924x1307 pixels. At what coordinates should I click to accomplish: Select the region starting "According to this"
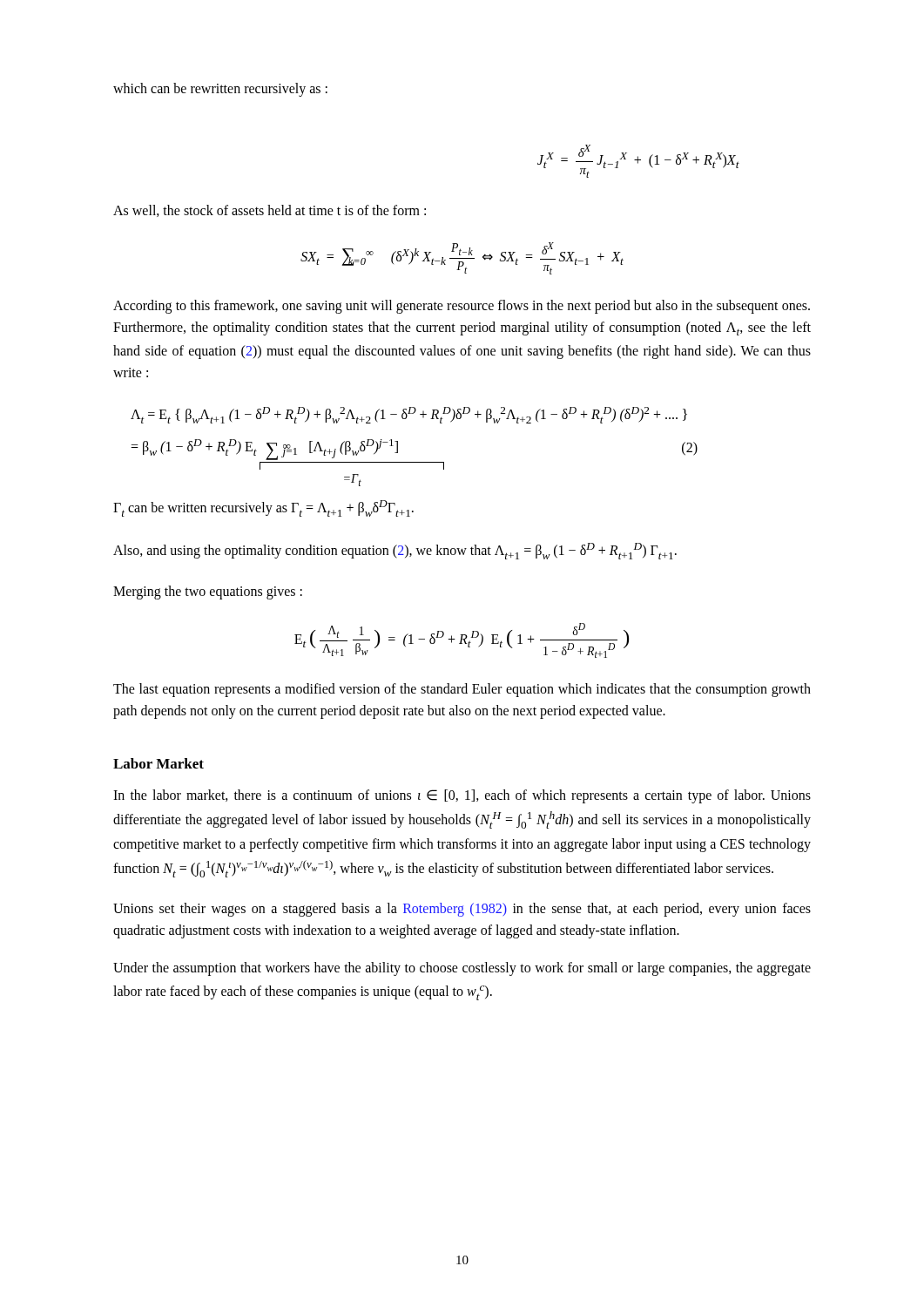pos(462,339)
